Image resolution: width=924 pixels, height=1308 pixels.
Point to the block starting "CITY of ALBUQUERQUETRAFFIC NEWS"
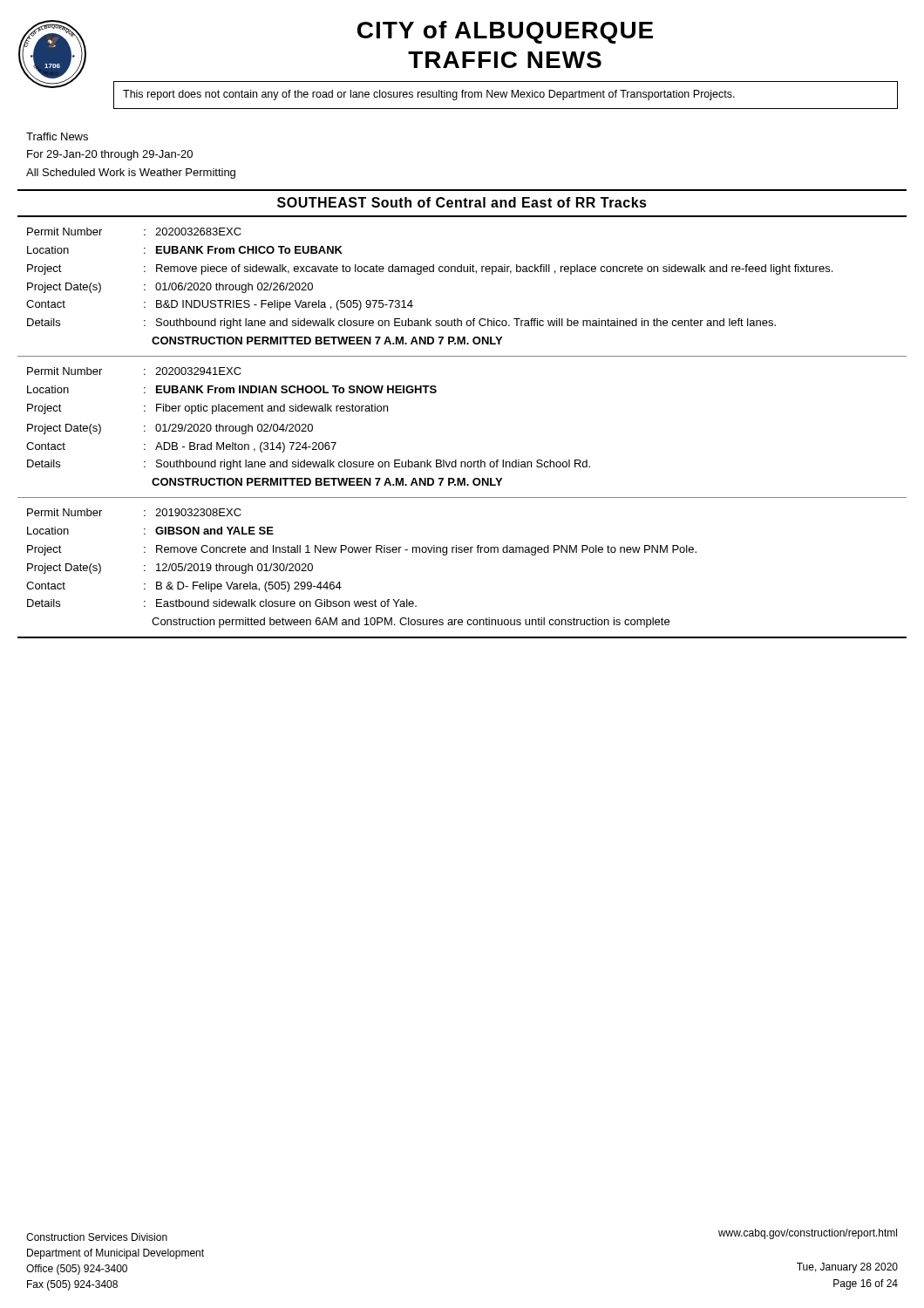click(x=506, y=45)
